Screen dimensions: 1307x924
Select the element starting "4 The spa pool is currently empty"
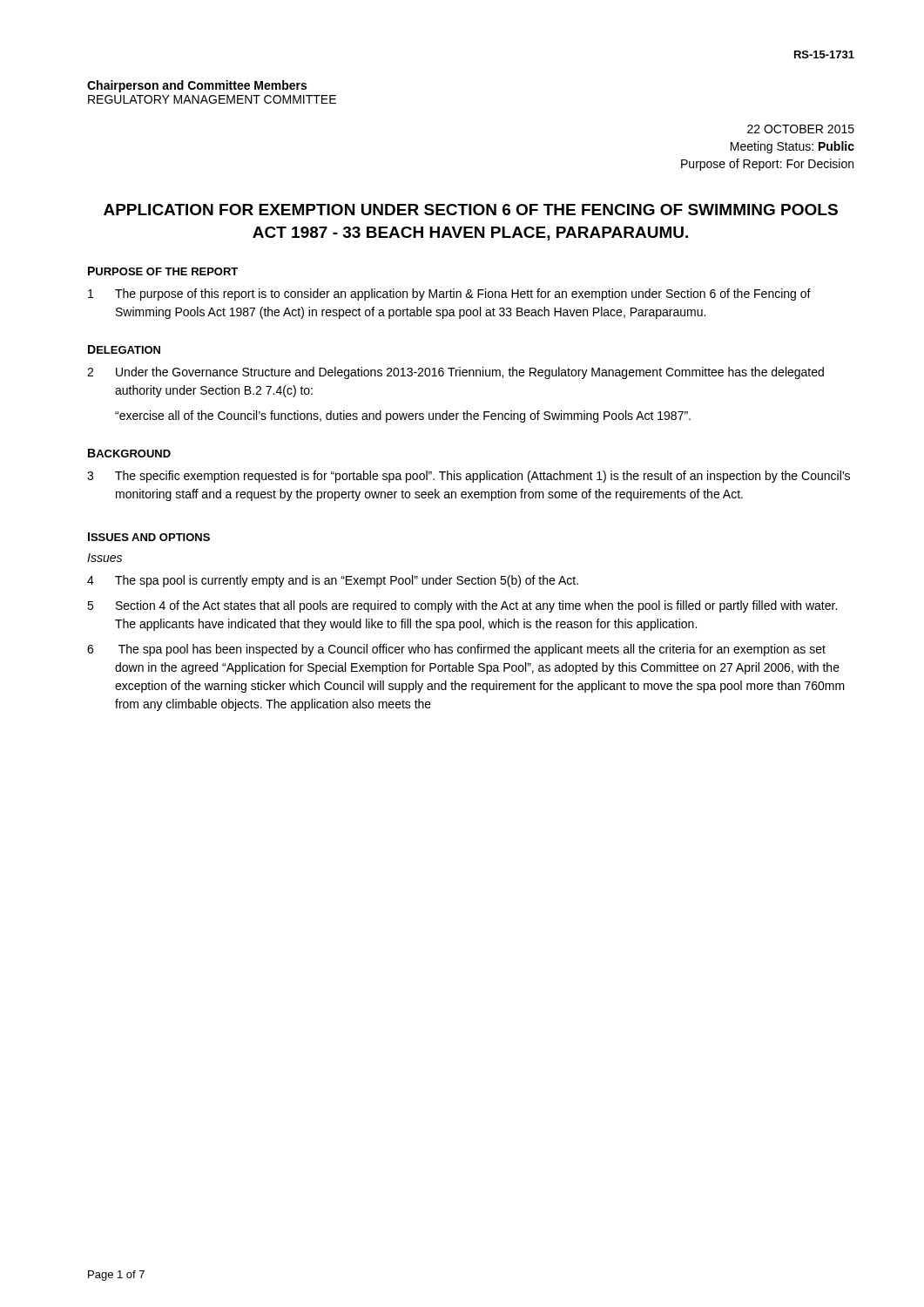(x=471, y=581)
